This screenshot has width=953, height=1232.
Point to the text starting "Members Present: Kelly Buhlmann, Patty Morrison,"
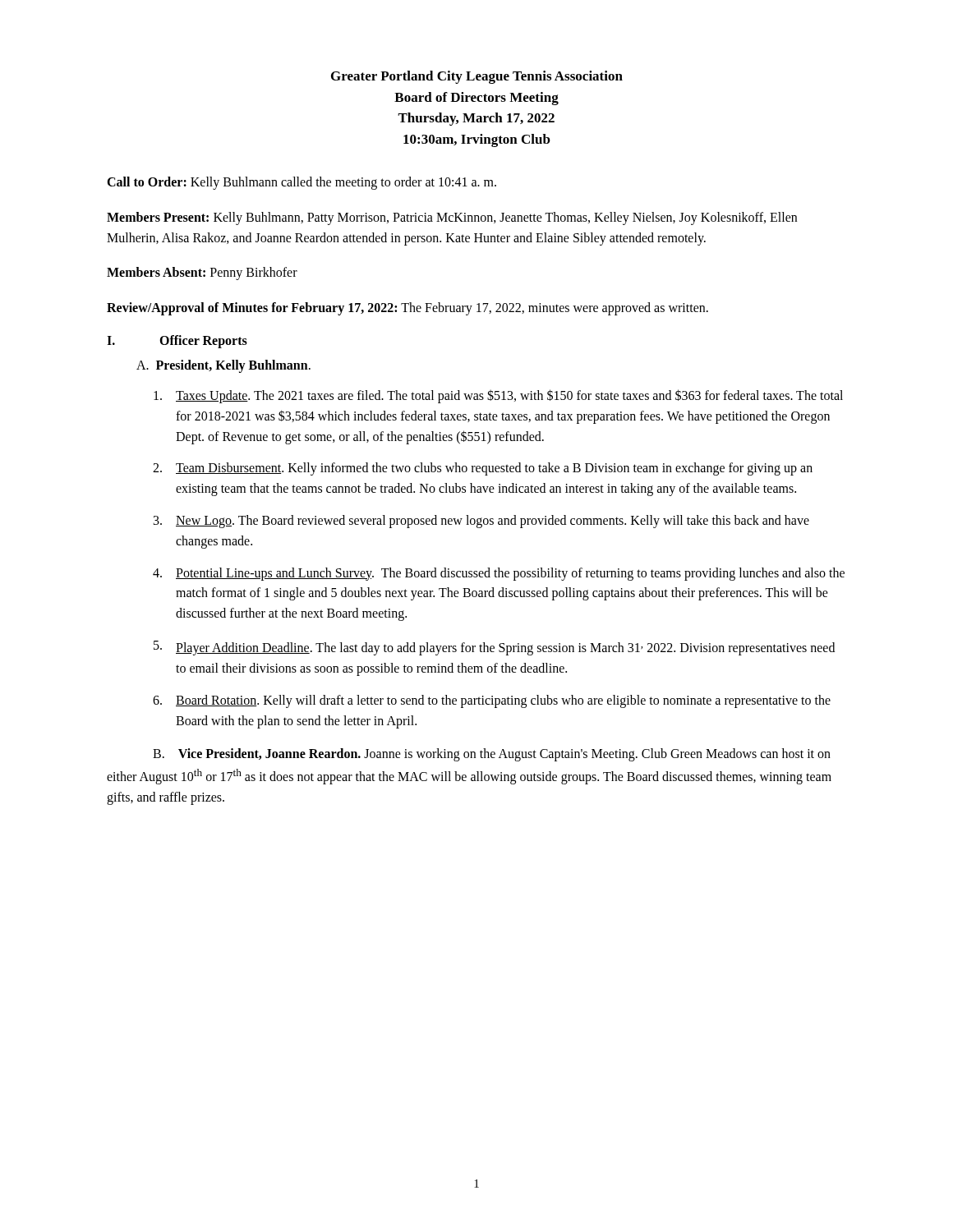[x=452, y=227]
